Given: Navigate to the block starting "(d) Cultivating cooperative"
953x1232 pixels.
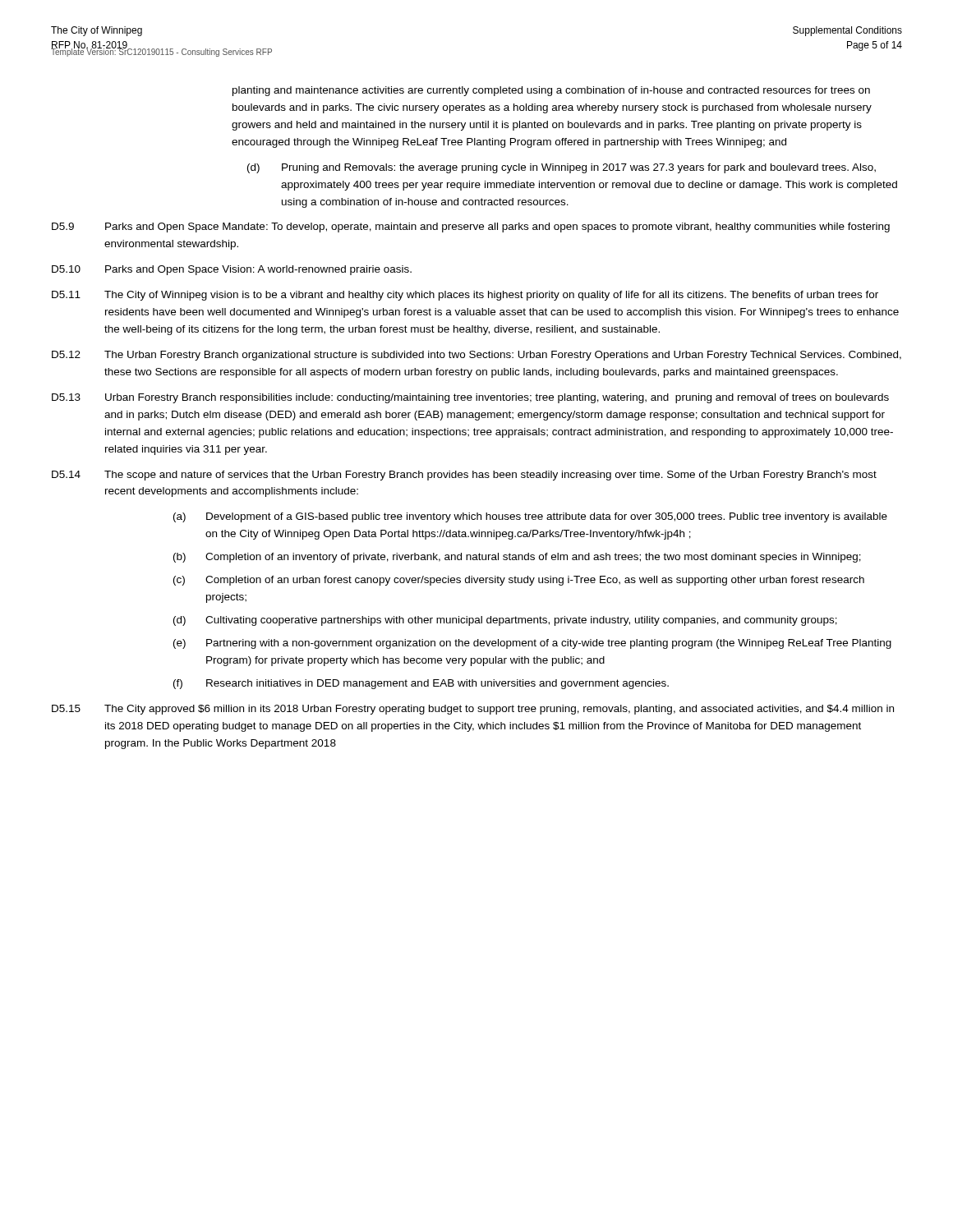Looking at the screenshot, I should (x=530, y=620).
